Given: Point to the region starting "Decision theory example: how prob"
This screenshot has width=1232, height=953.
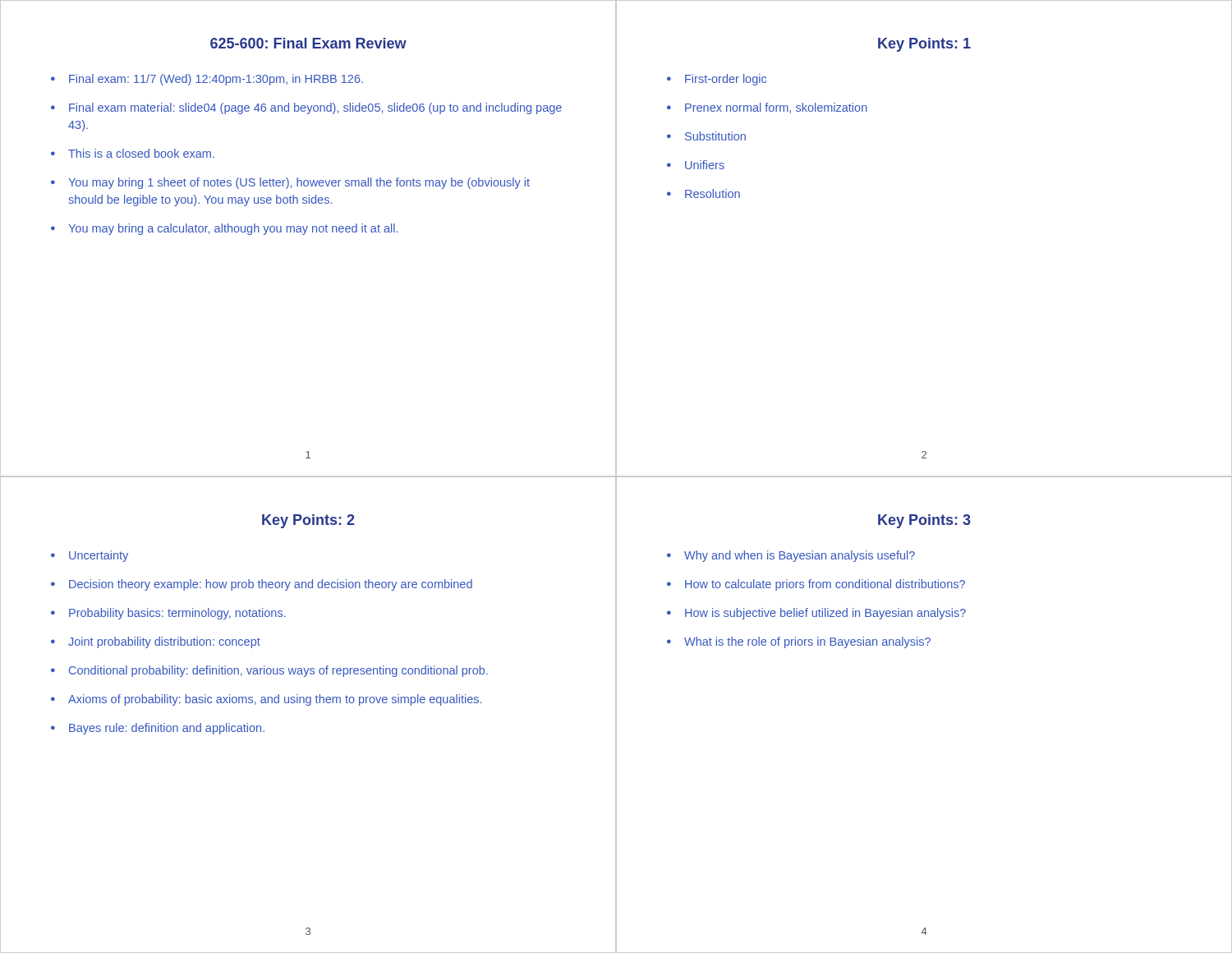Looking at the screenshot, I should click(x=308, y=585).
